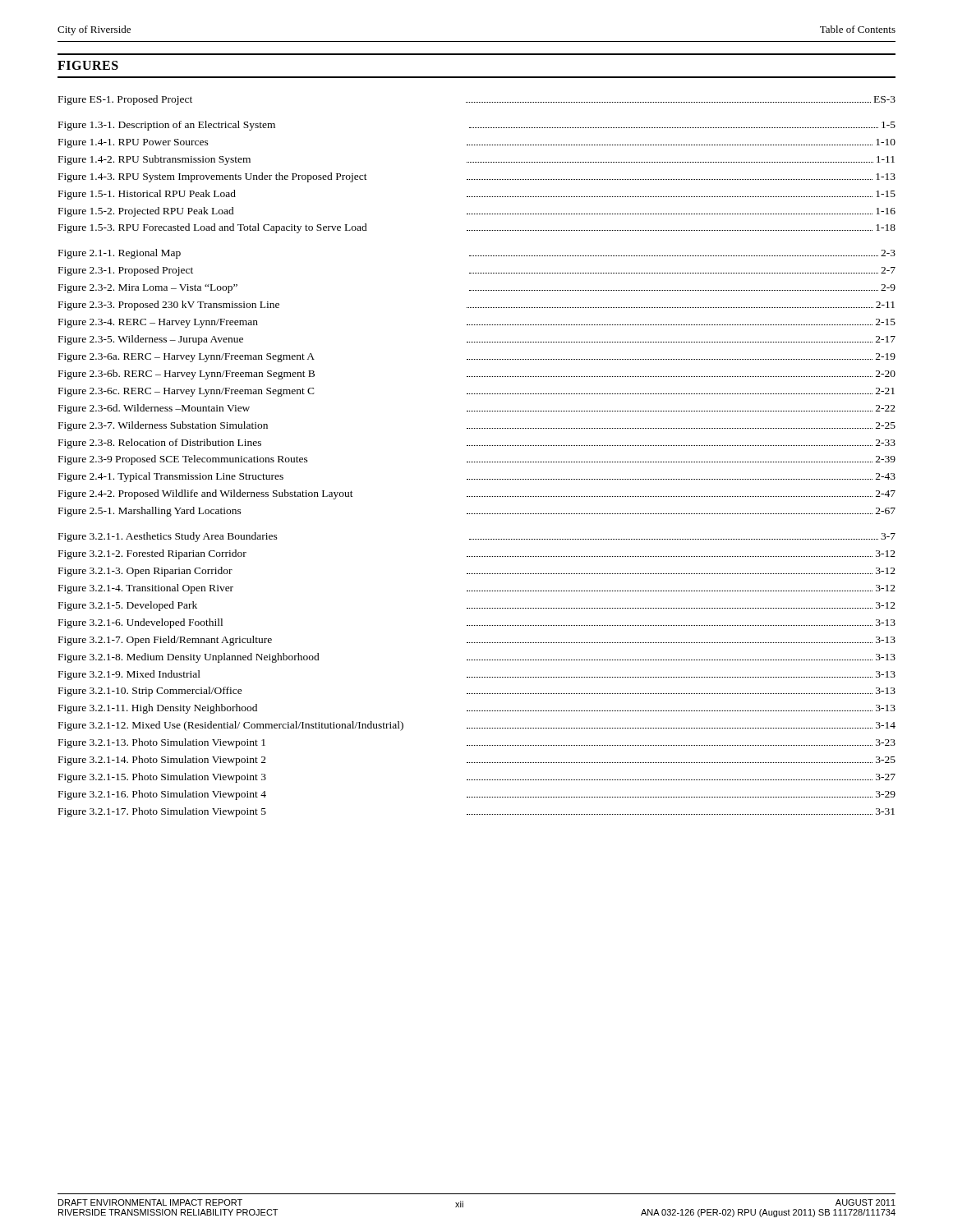Click where it says "Figure 3.2.1-9. Mixed Industrial 3-13"

click(x=476, y=674)
